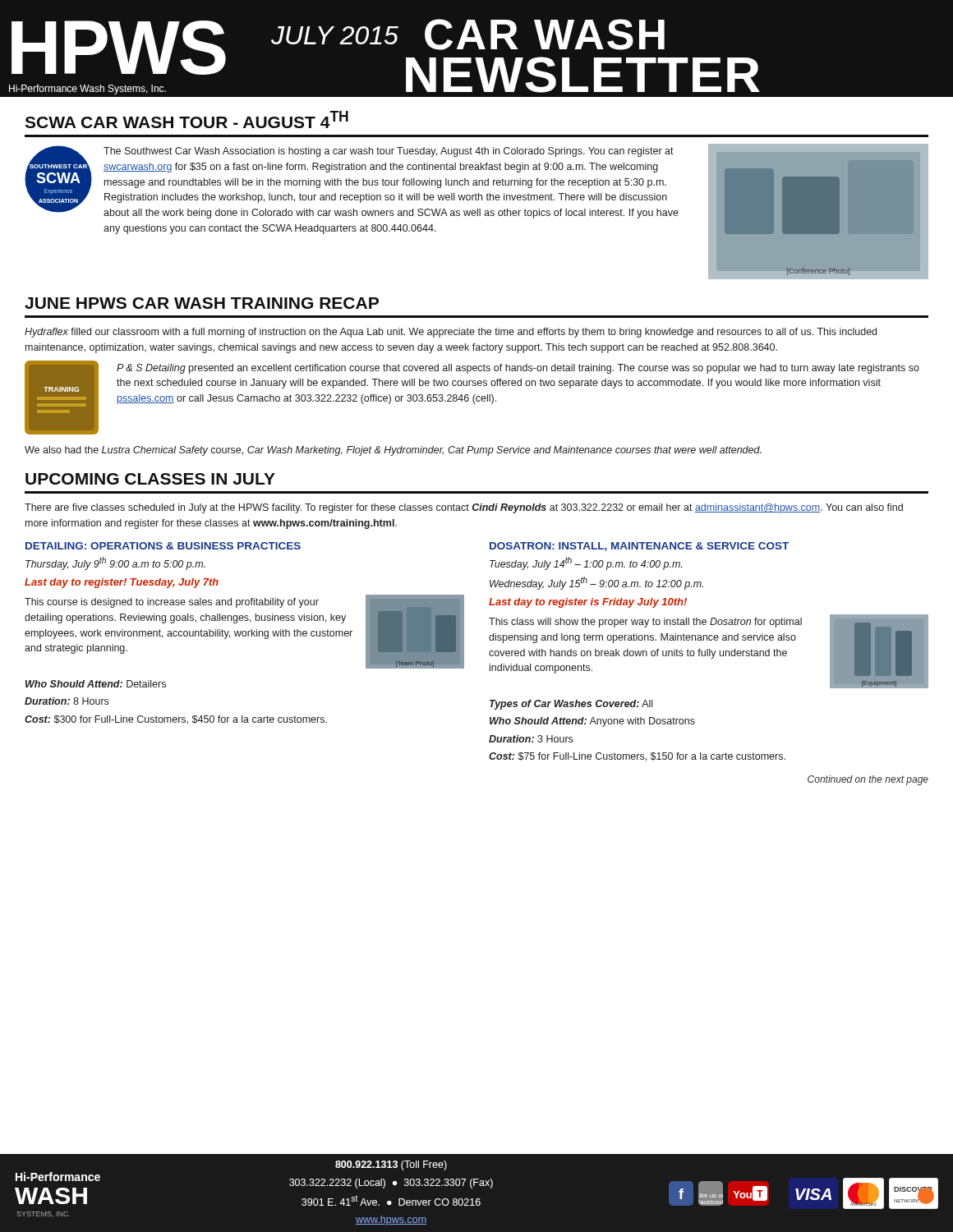Image resolution: width=953 pixels, height=1232 pixels.
Task: Find "DETAILING: OPERATIONS & BUSINESS PRACTICES" on this page
Action: 163,546
